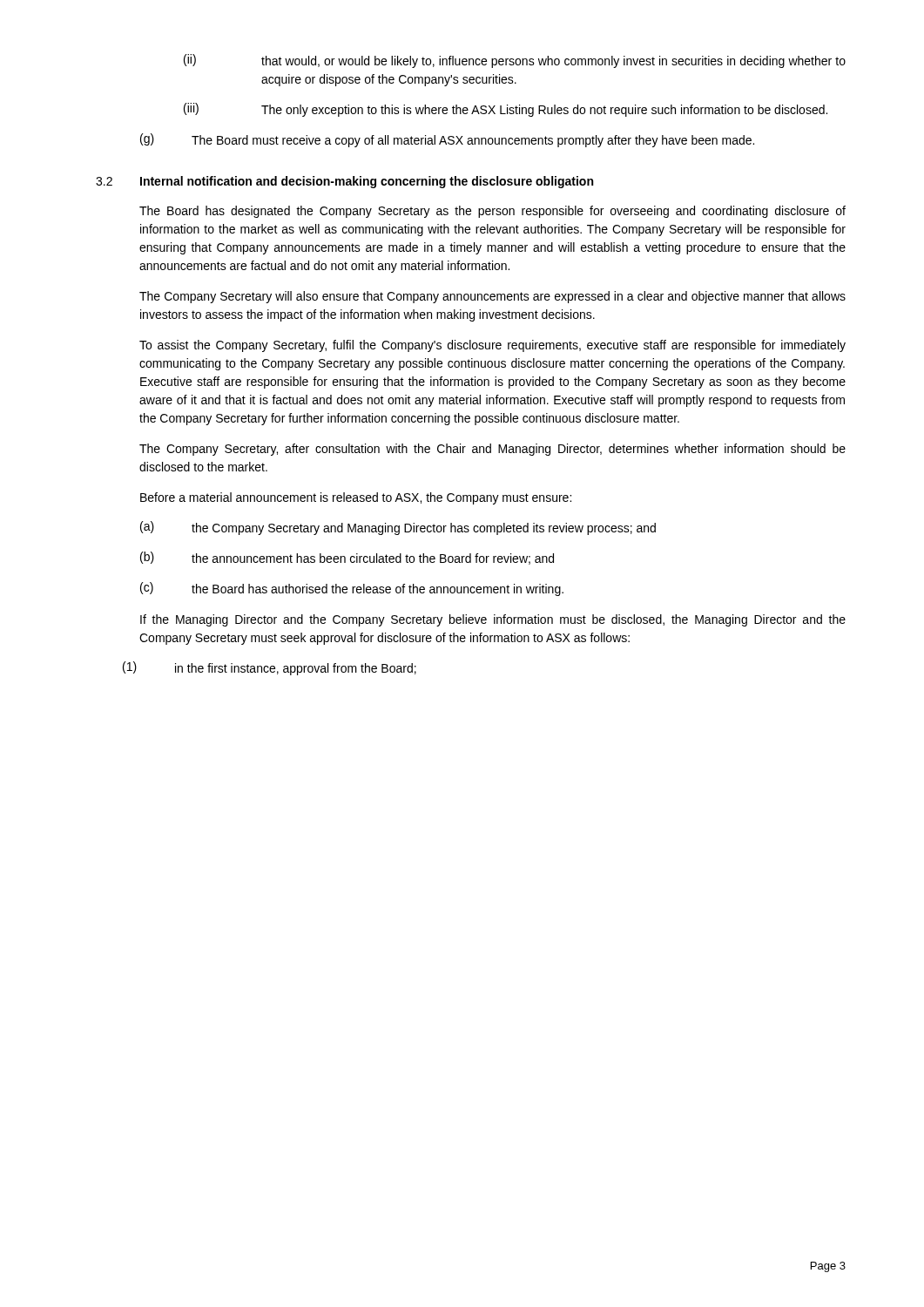The height and width of the screenshot is (1307, 924).
Task: Find the text block that says "Before a material"
Action: [x=492, y=498]
